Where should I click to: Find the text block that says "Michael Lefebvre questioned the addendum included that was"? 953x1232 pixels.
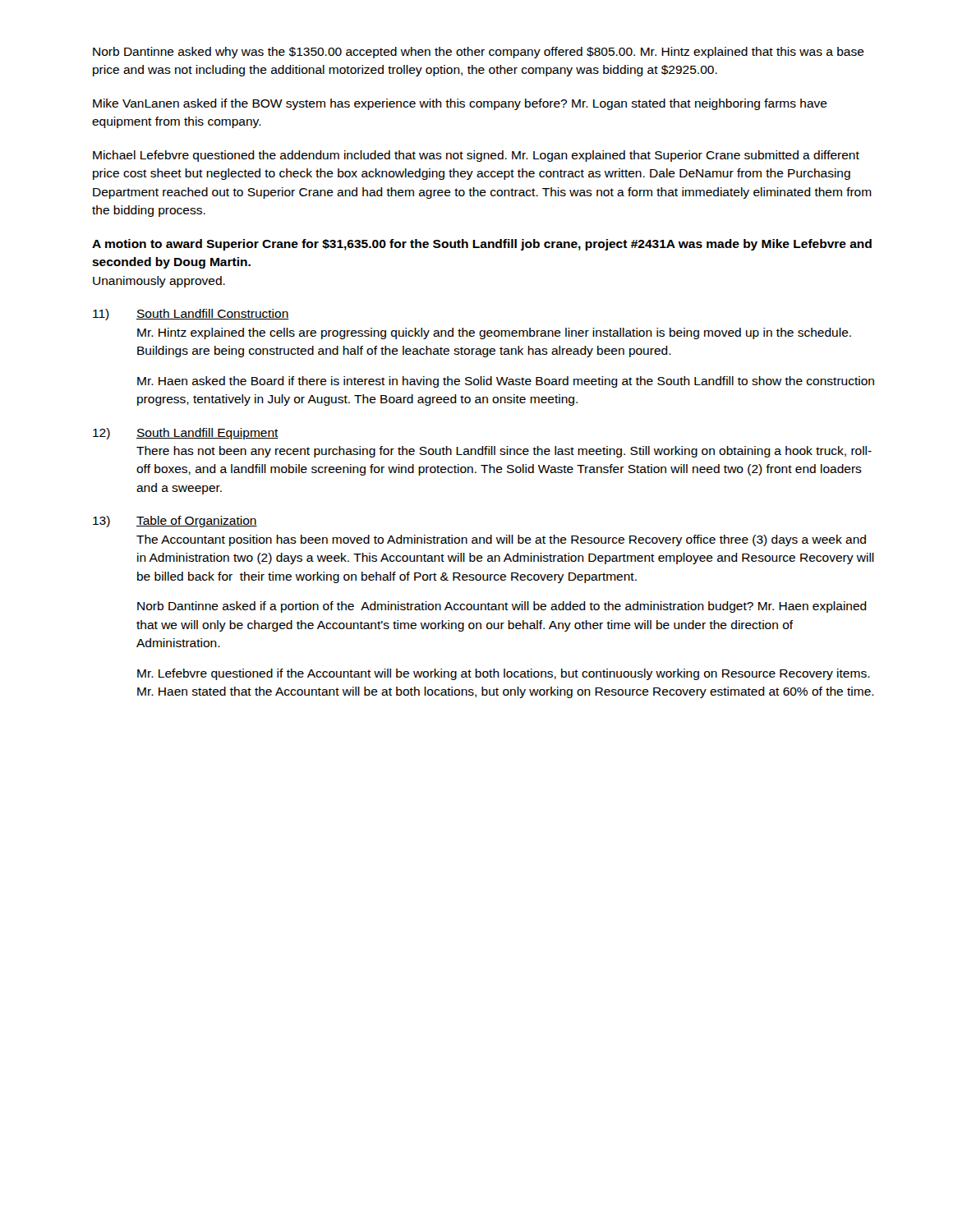click(482, 182)
